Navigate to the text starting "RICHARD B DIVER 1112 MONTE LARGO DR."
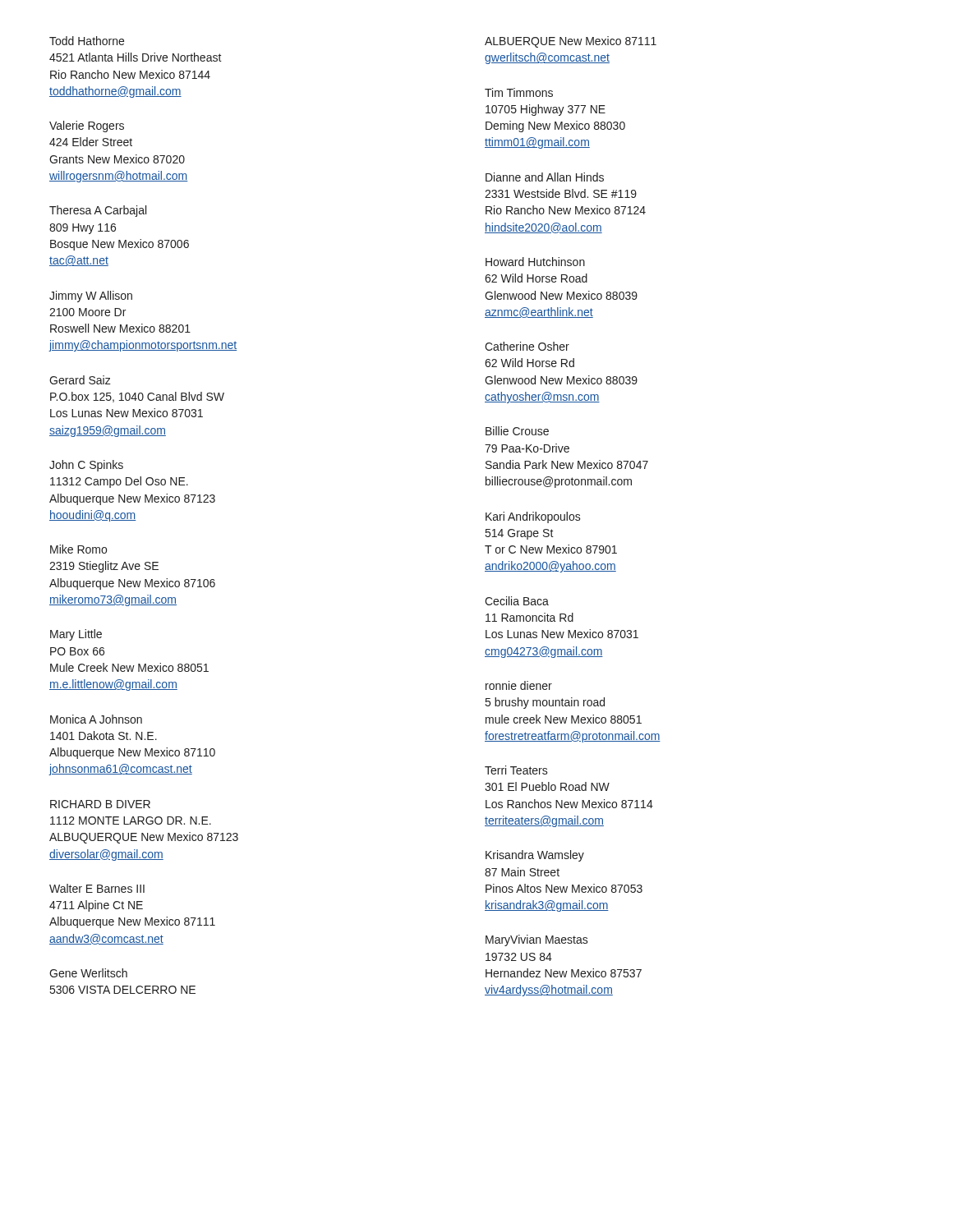Viewport: 953px width, 1232px height. [100, 804]
